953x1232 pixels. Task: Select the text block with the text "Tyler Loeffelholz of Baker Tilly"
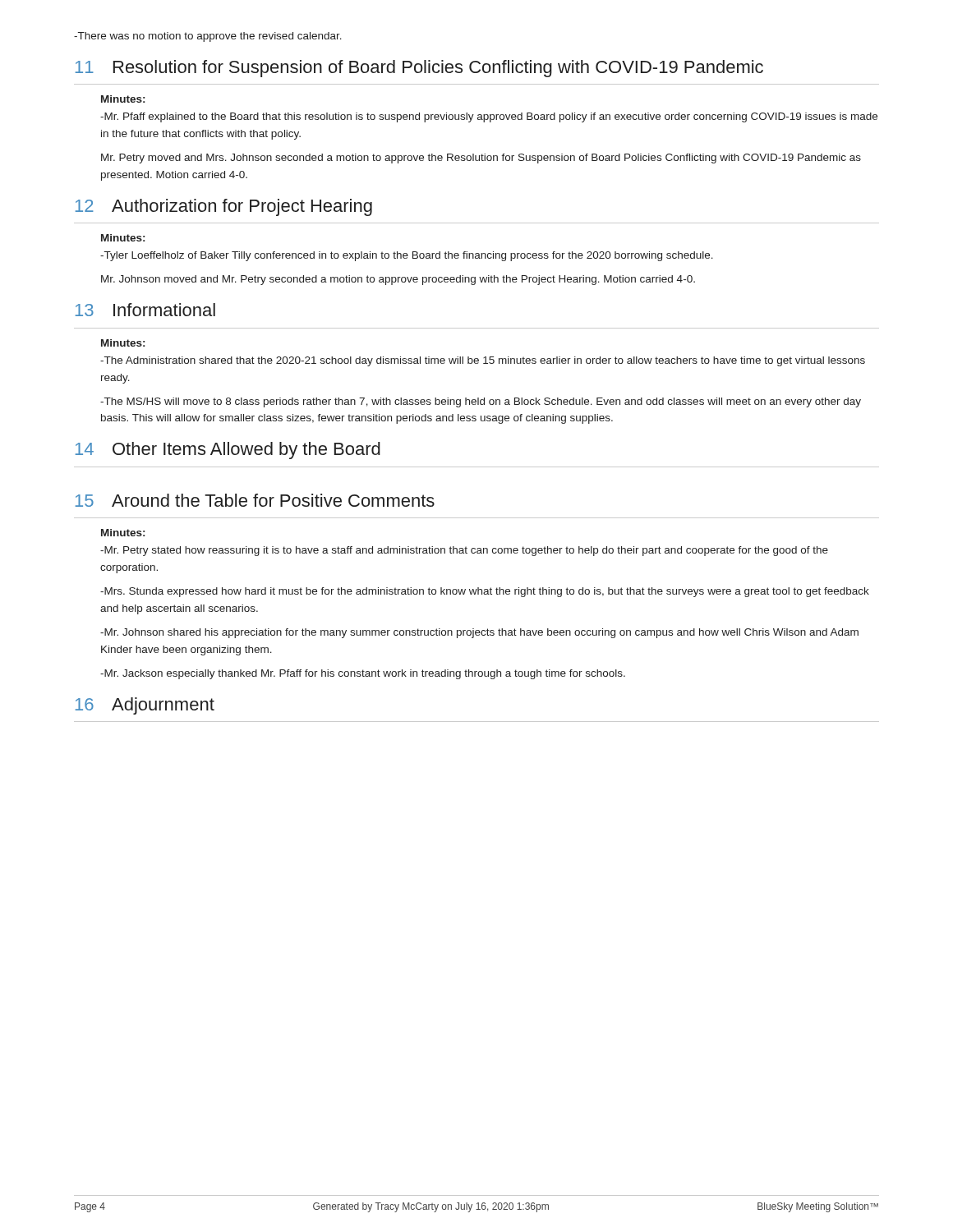click(x=407, y=255)
